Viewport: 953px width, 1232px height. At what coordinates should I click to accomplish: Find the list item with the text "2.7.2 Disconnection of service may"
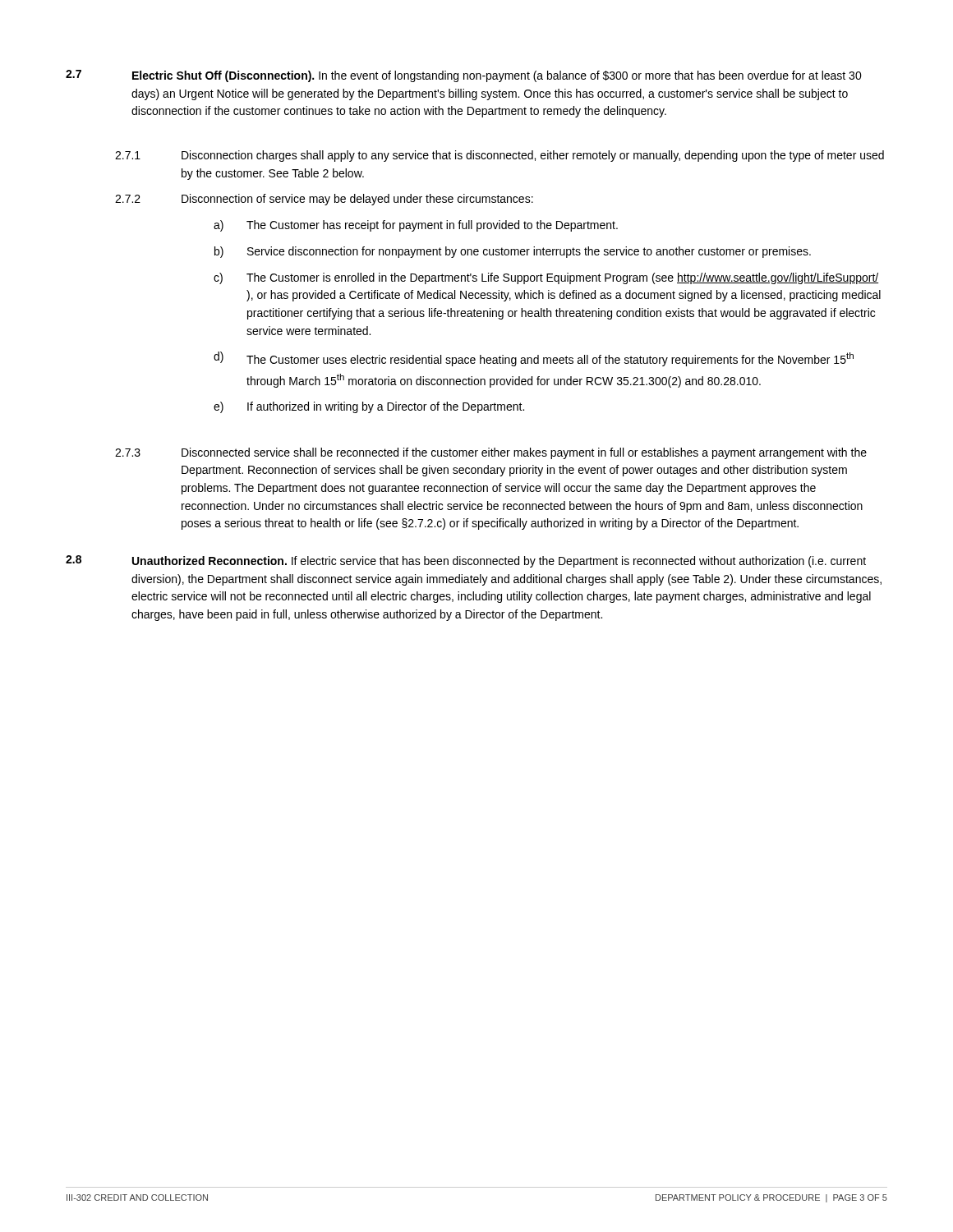[x=501, y=308]
